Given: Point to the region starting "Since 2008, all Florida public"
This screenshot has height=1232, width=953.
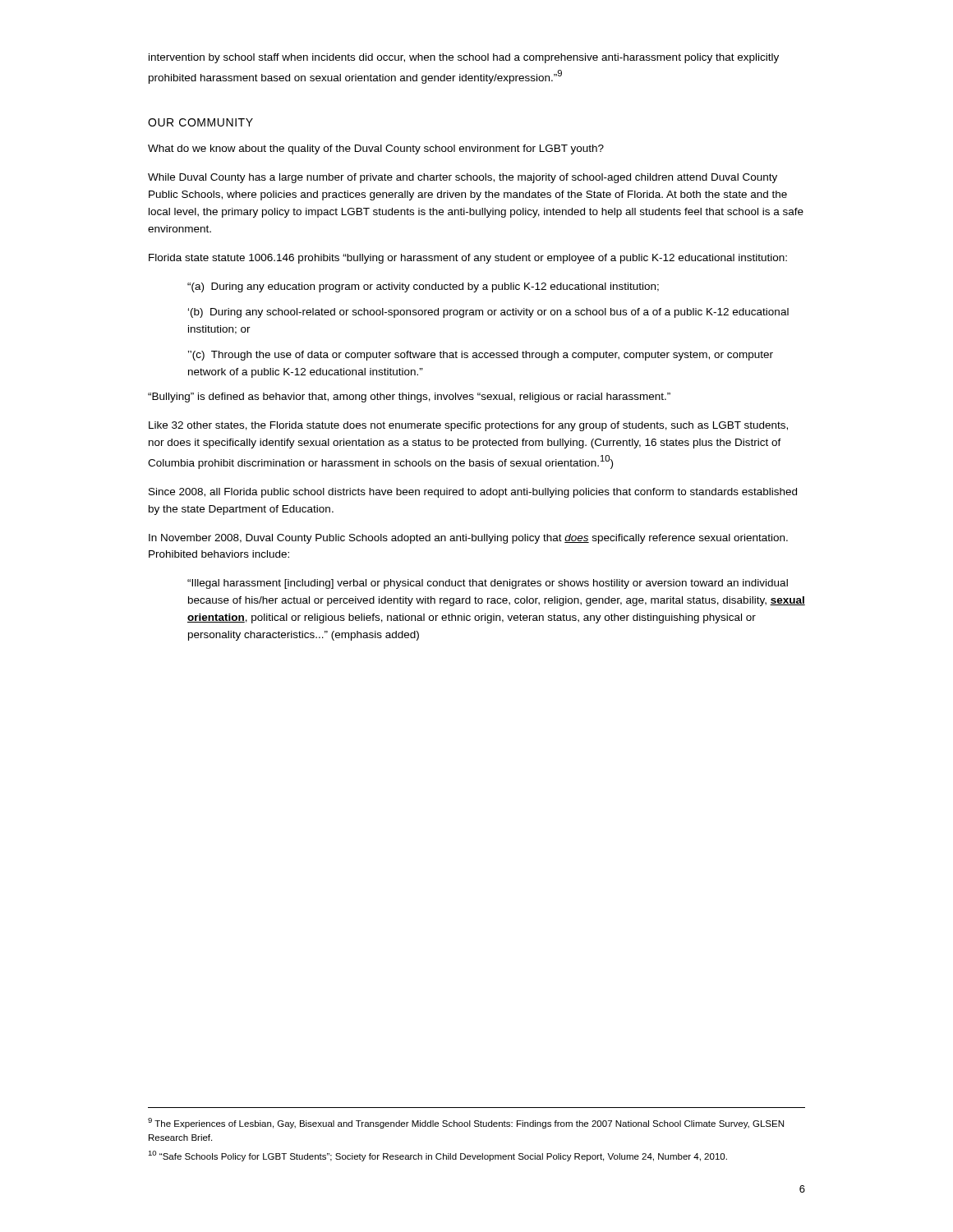Looking at the screenshot, I should coord(473,500).
